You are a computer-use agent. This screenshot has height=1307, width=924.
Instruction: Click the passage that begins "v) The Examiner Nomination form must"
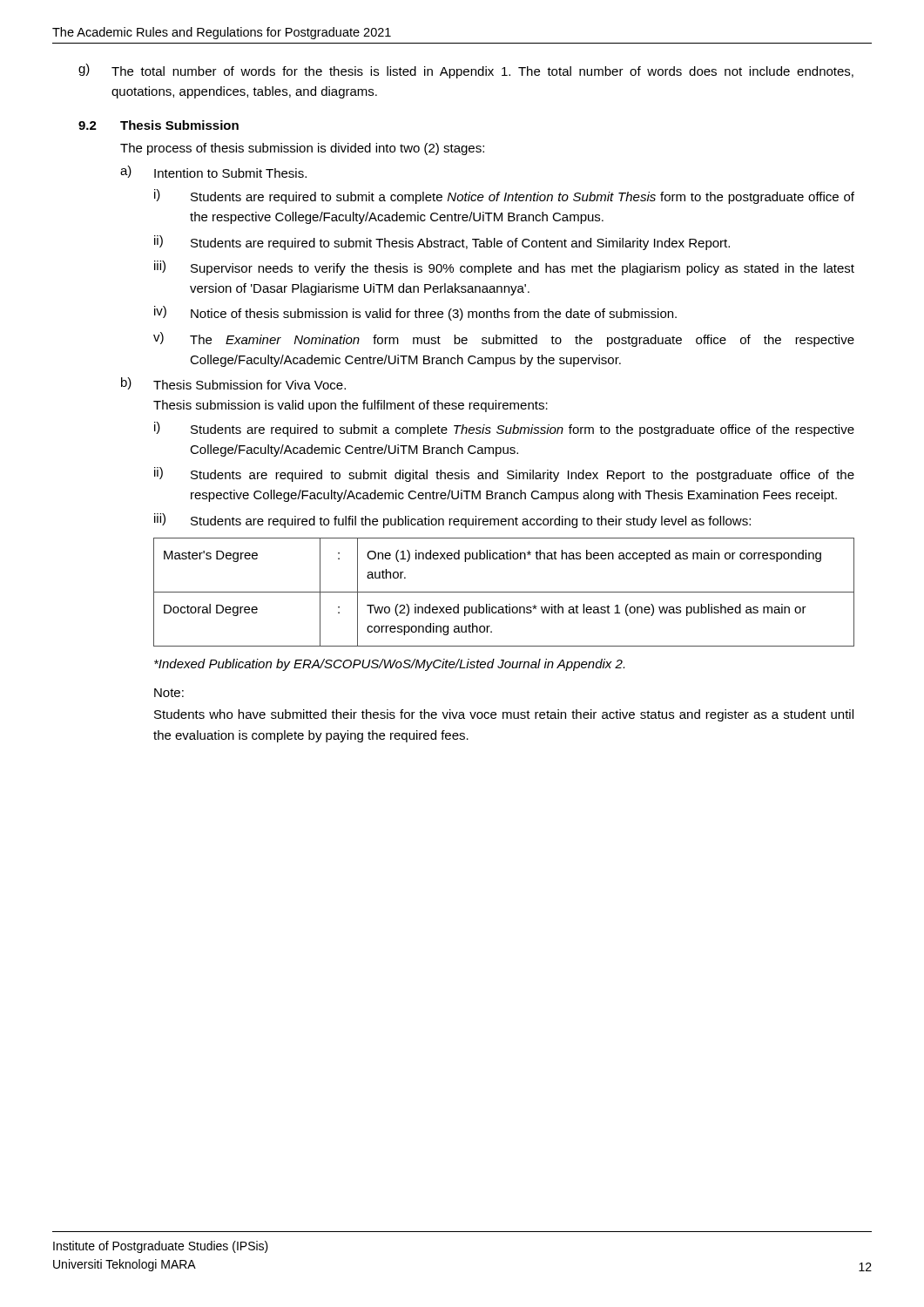pos(504,349)
